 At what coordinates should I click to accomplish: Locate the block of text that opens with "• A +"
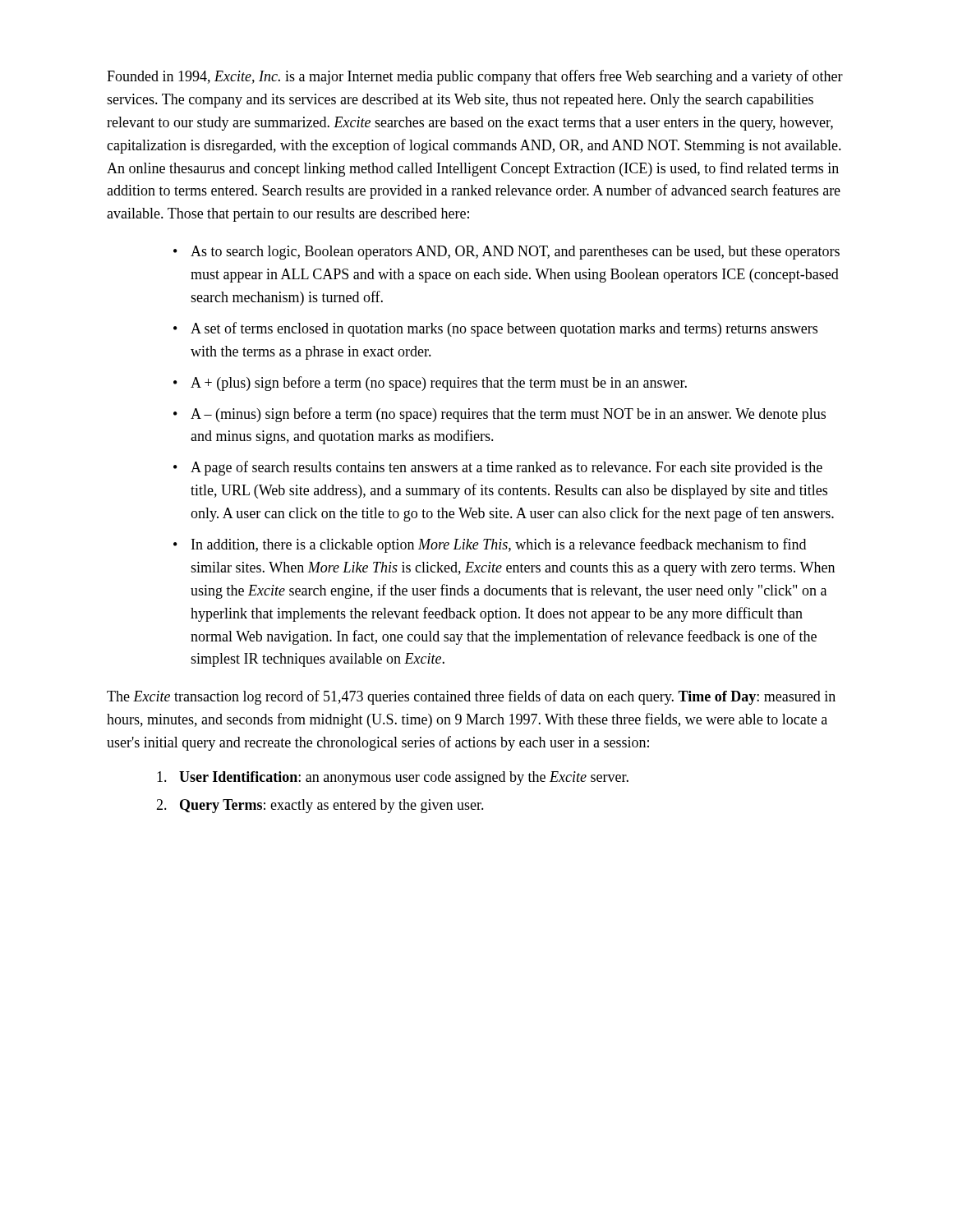[509, 383]
